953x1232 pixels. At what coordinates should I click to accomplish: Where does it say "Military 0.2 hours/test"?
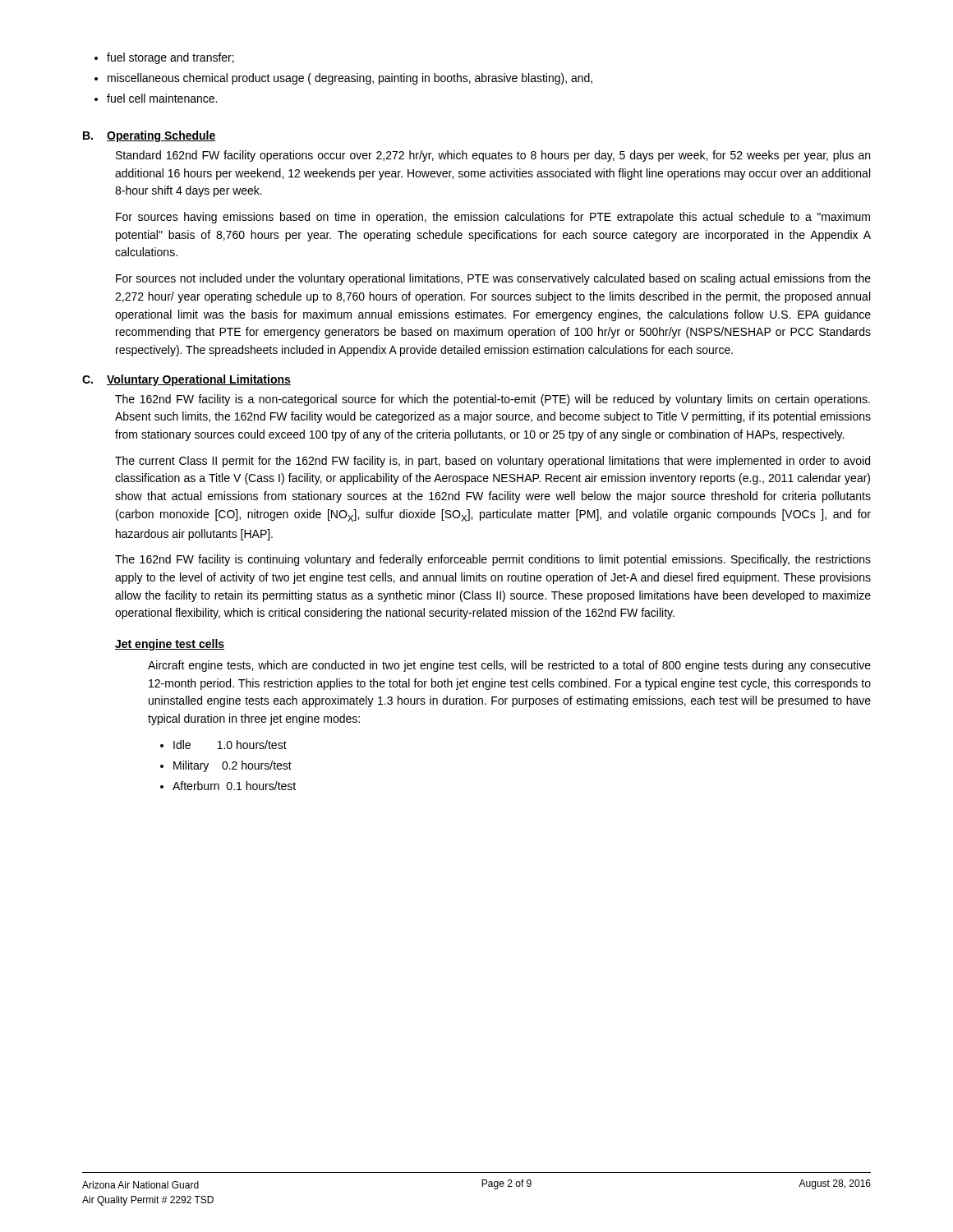[x=232, y=765]
